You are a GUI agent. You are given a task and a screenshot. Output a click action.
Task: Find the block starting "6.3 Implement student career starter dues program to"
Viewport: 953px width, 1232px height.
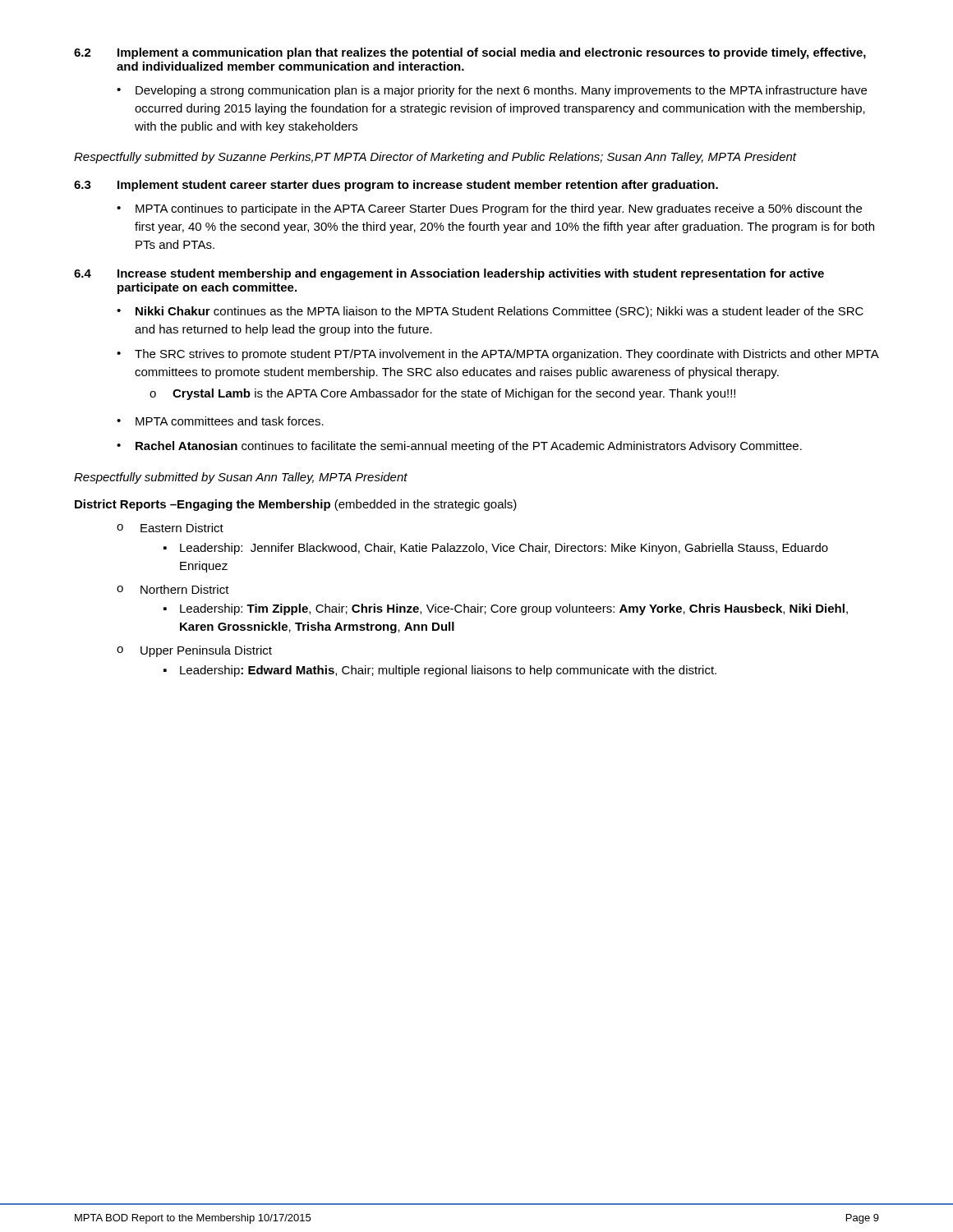click(476, 215)
